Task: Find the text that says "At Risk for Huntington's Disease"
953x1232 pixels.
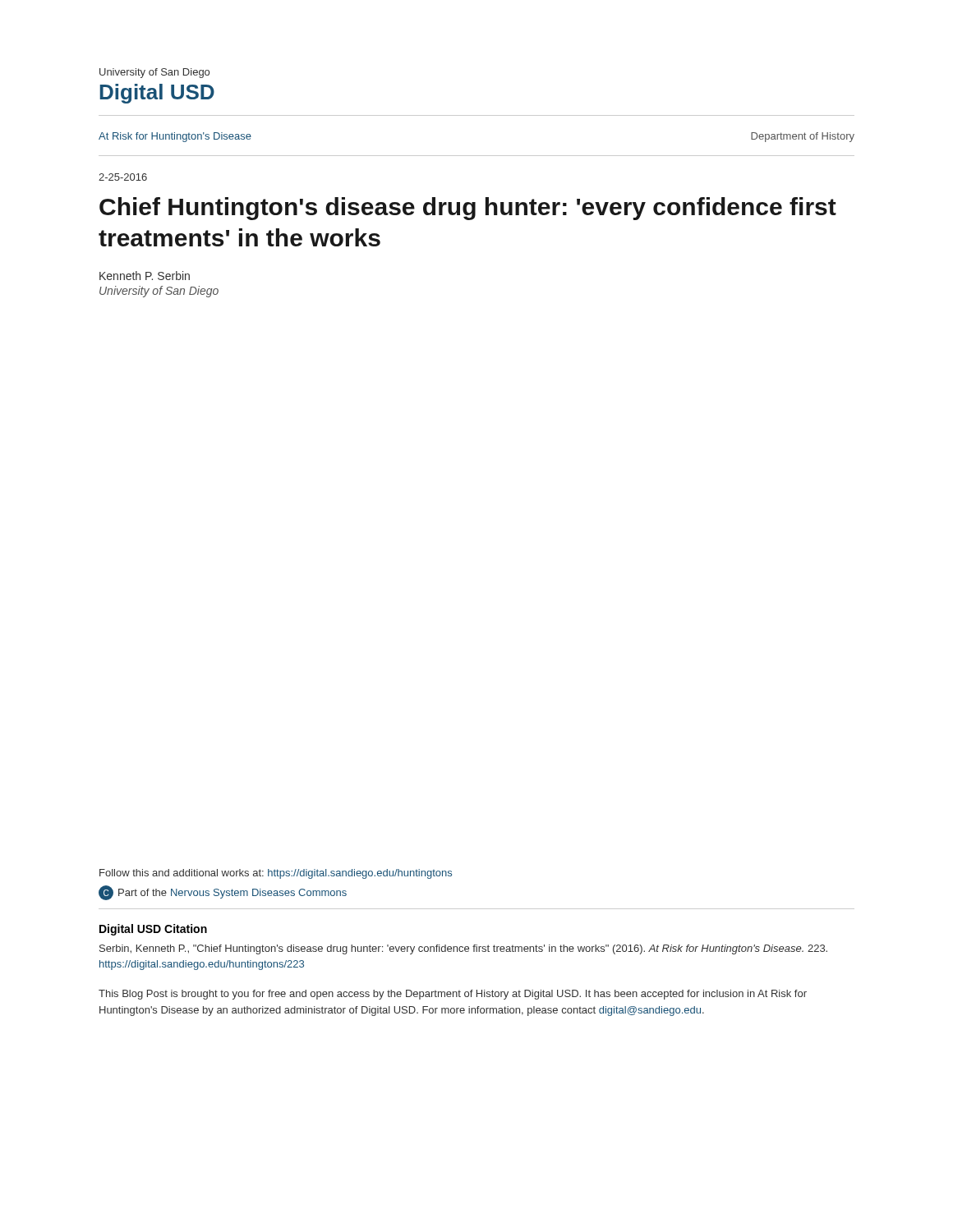Action: coord(175,136)
